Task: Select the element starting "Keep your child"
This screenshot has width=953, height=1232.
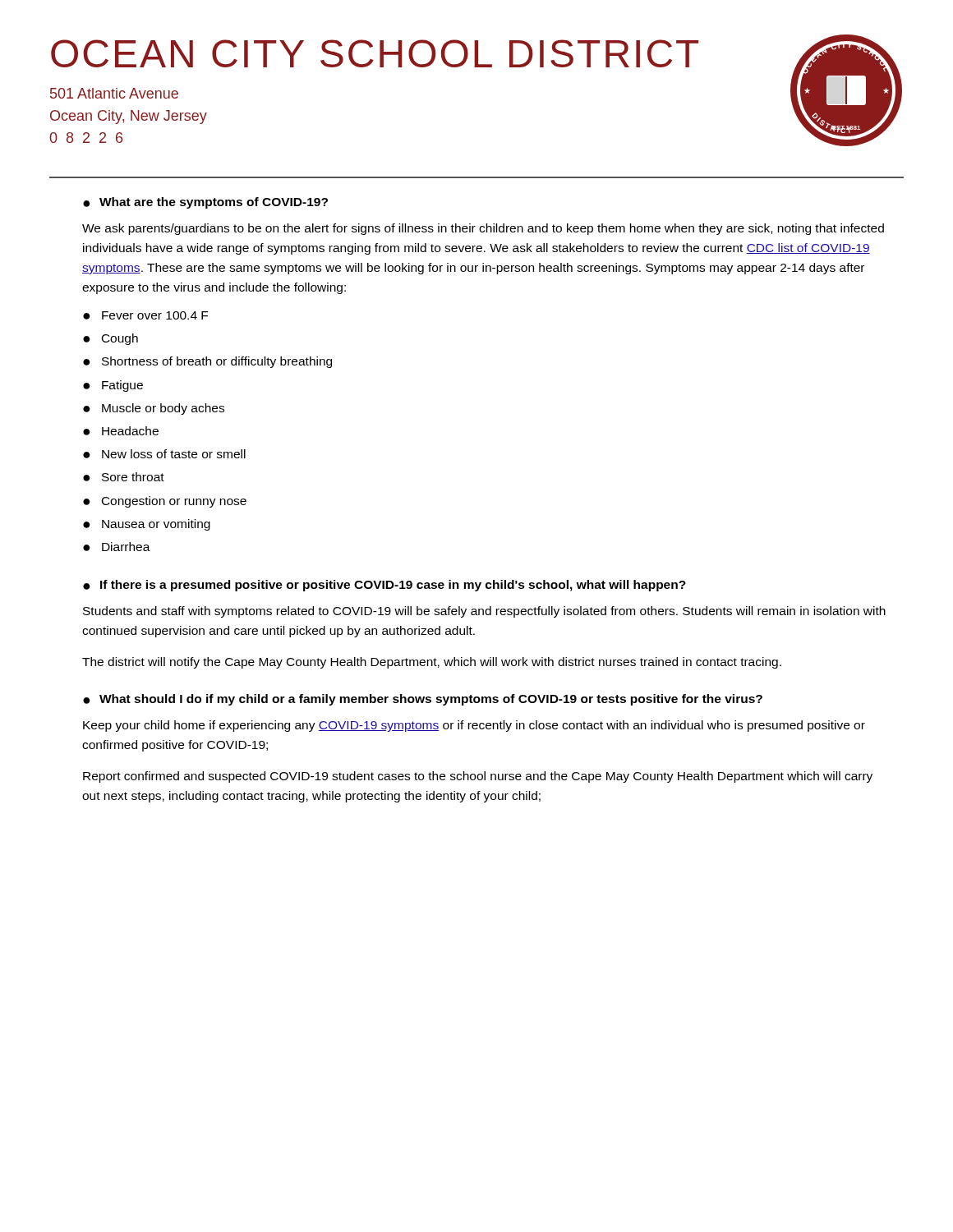Action: click(x=485, y=761)
